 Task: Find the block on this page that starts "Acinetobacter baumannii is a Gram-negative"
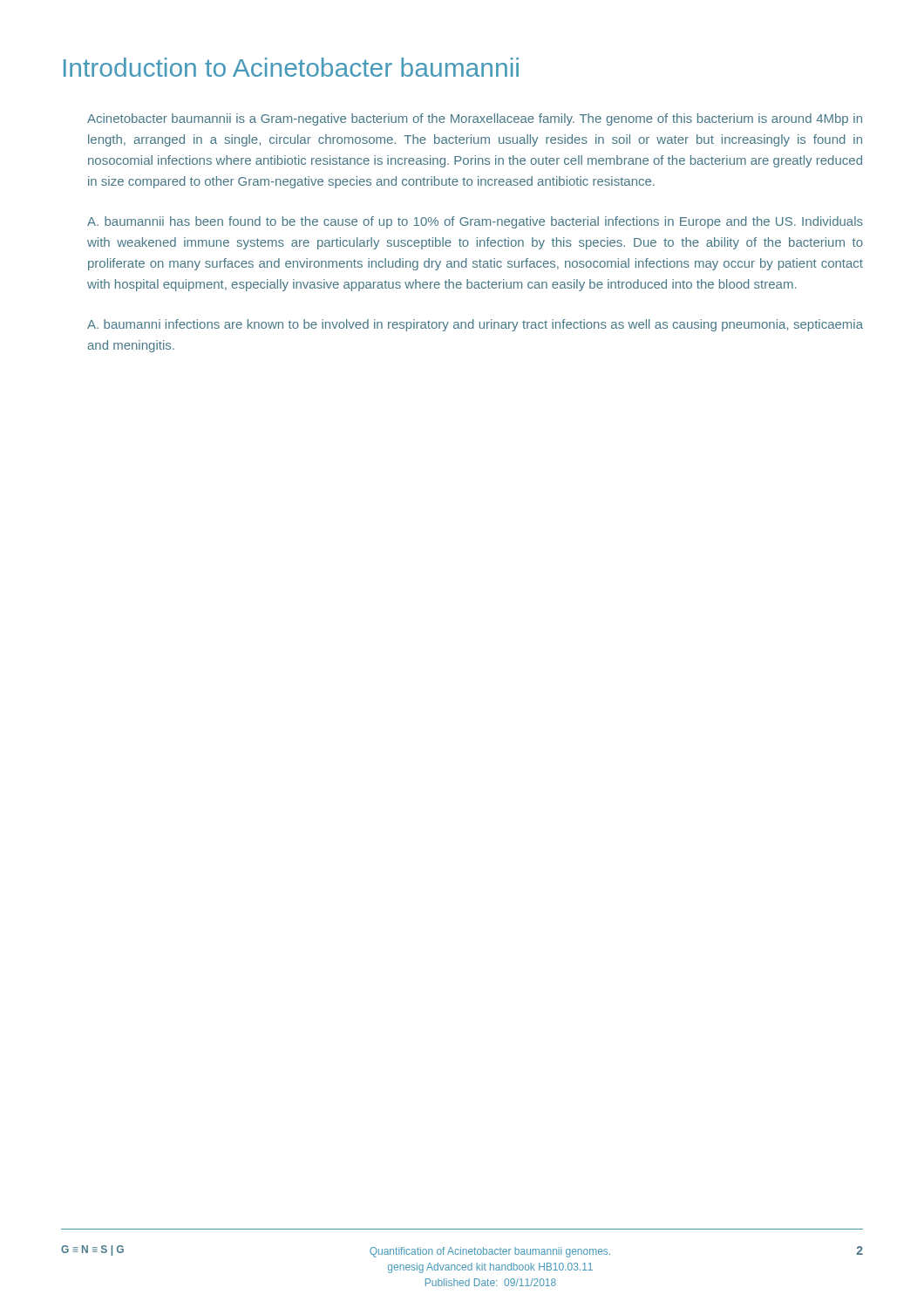[x=475, y=150]
